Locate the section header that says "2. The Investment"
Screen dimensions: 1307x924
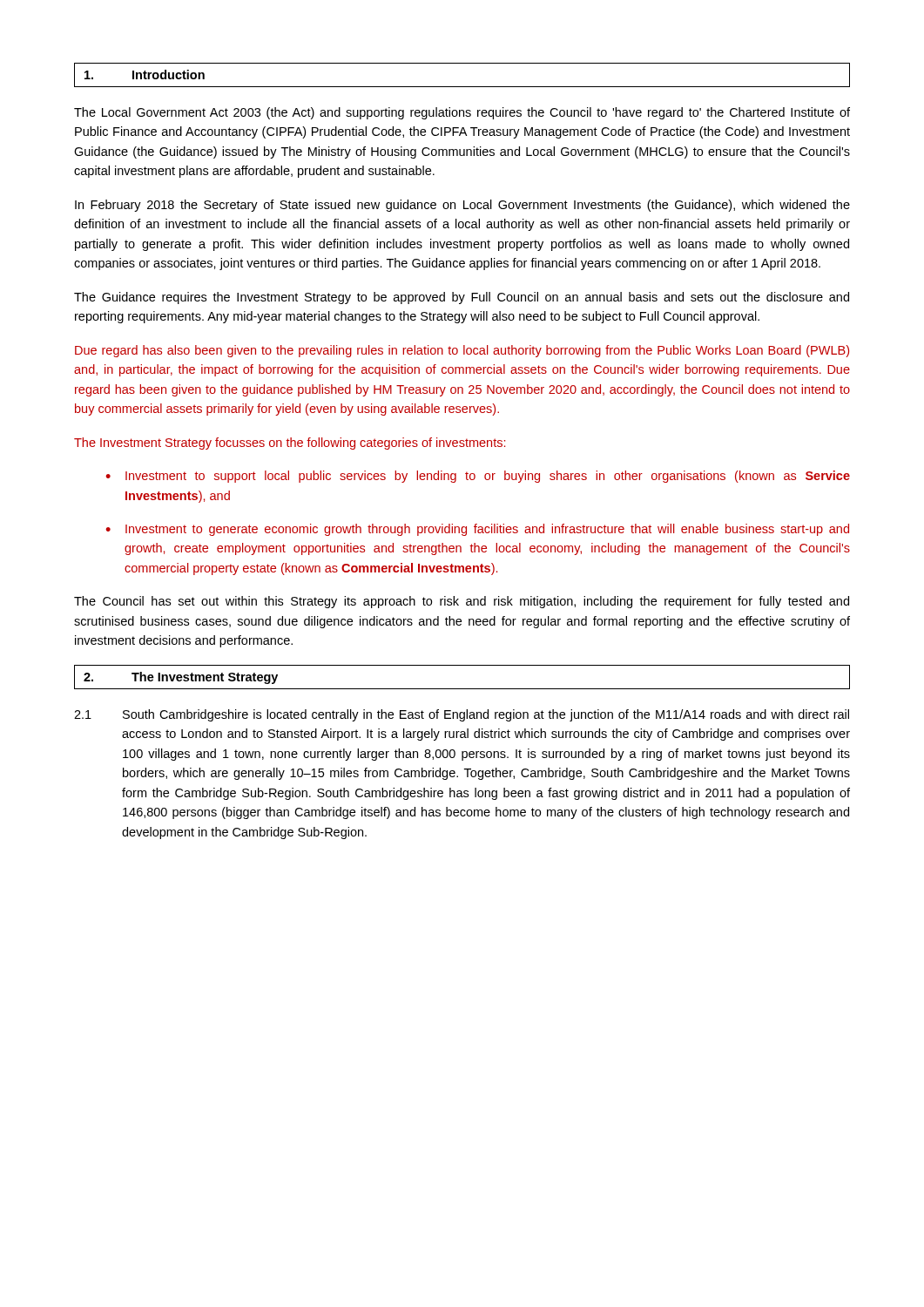(x=181, y=677)
